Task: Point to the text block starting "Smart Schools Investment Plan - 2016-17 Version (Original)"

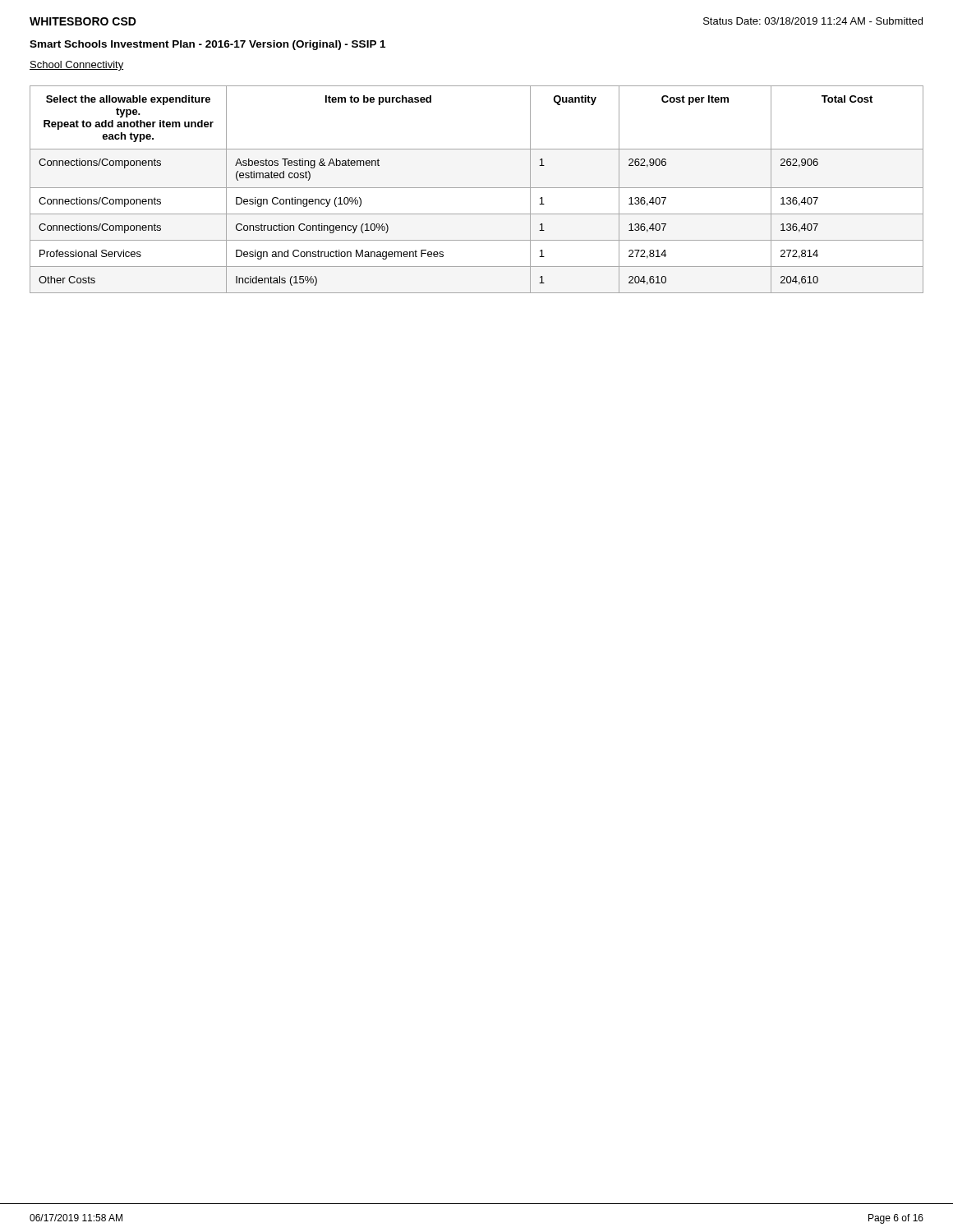Action: click(208, 44)
